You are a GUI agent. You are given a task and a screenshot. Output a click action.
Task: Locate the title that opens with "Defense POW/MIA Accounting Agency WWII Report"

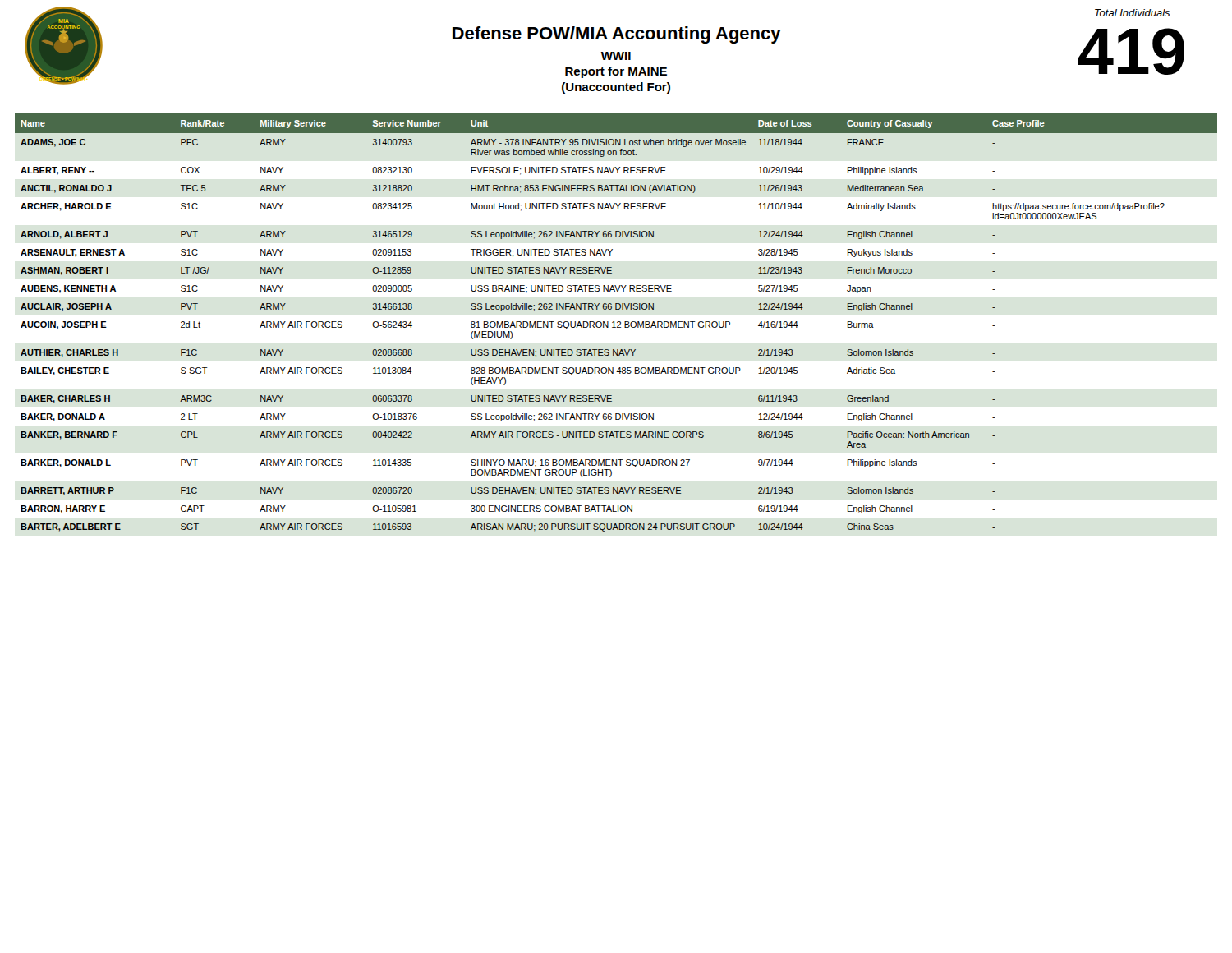tap(616, 58)
